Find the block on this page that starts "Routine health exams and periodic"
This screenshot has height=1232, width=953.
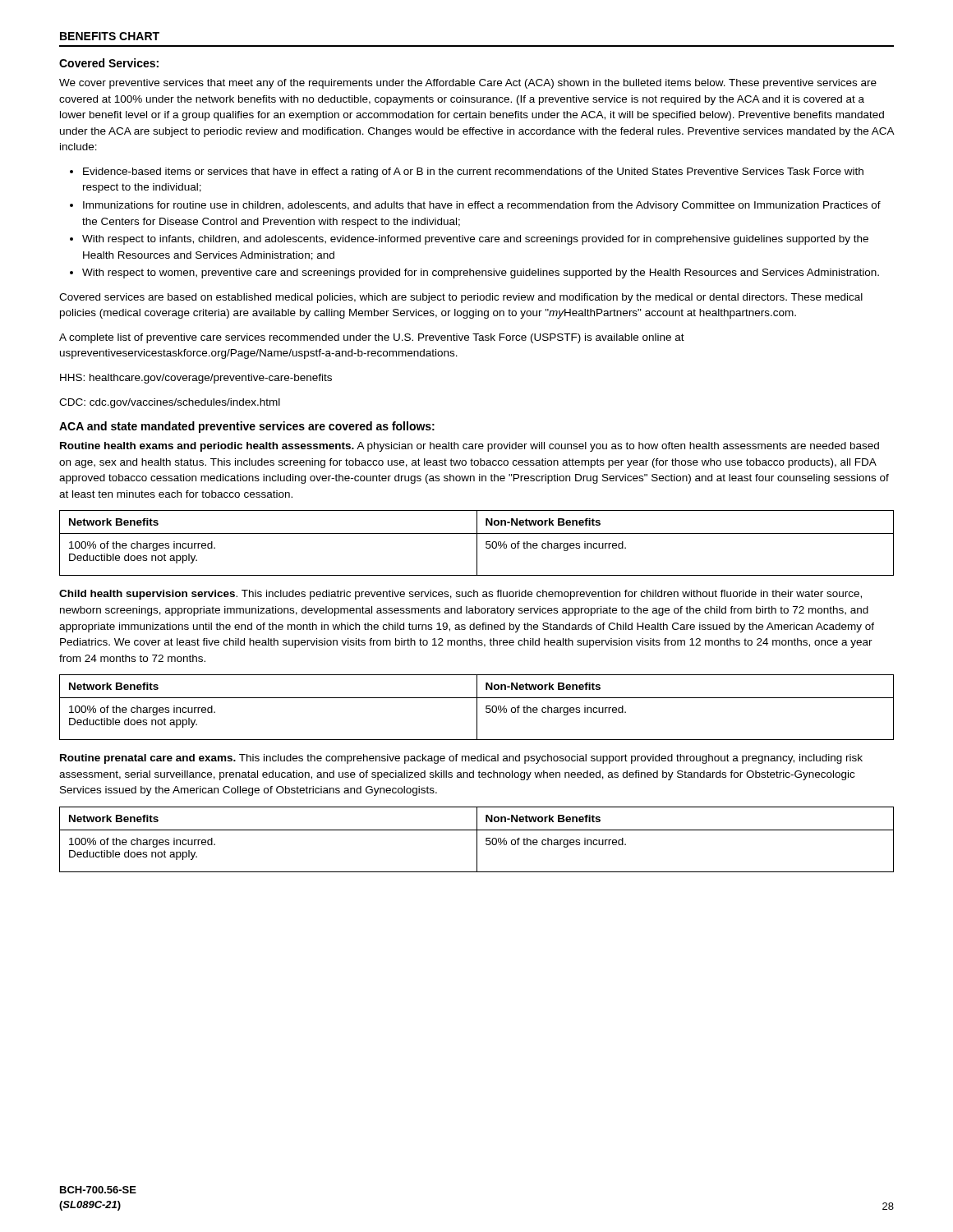(x=476, y=470)
